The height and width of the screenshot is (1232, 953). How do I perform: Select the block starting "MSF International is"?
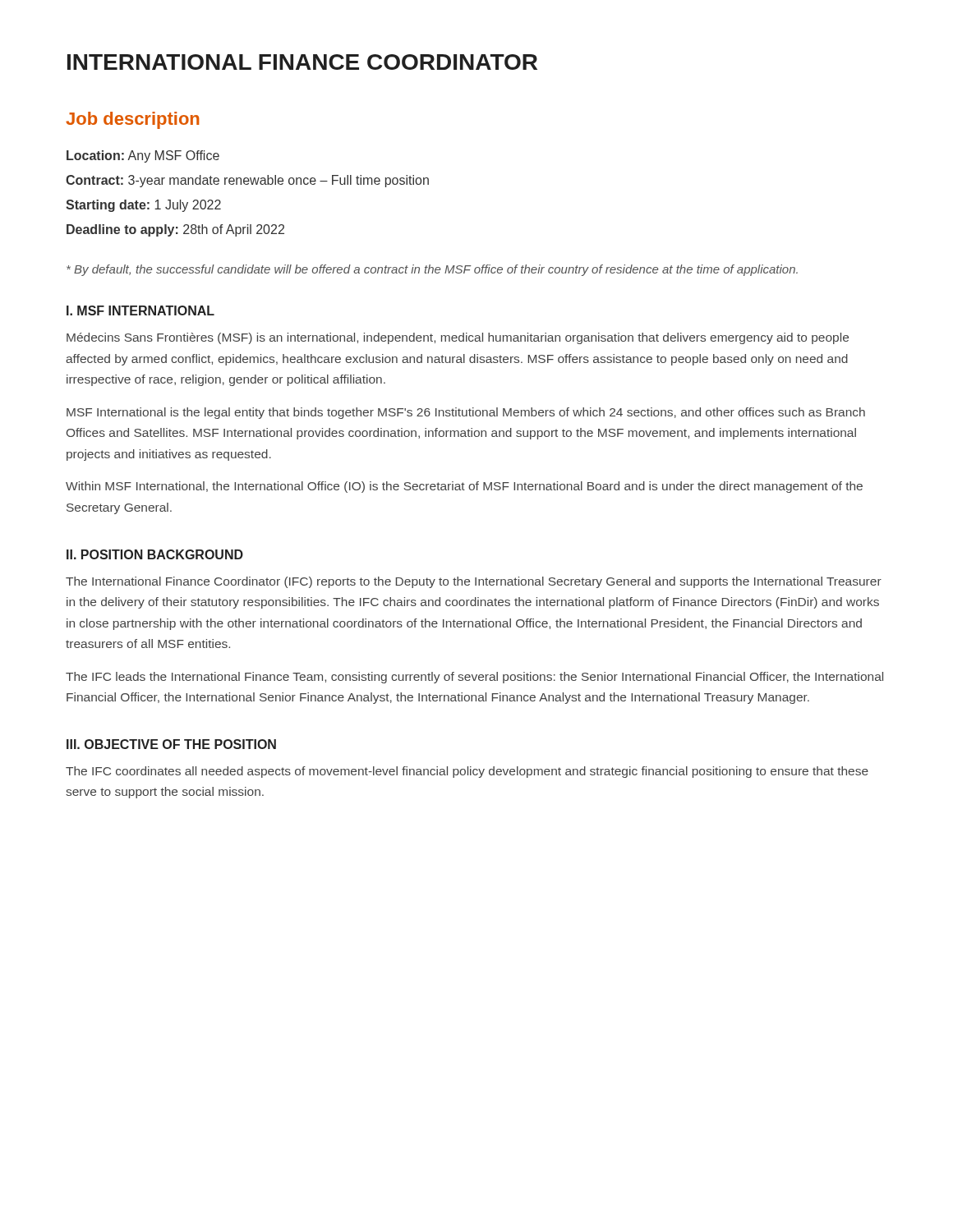click(x=476, y=433)
